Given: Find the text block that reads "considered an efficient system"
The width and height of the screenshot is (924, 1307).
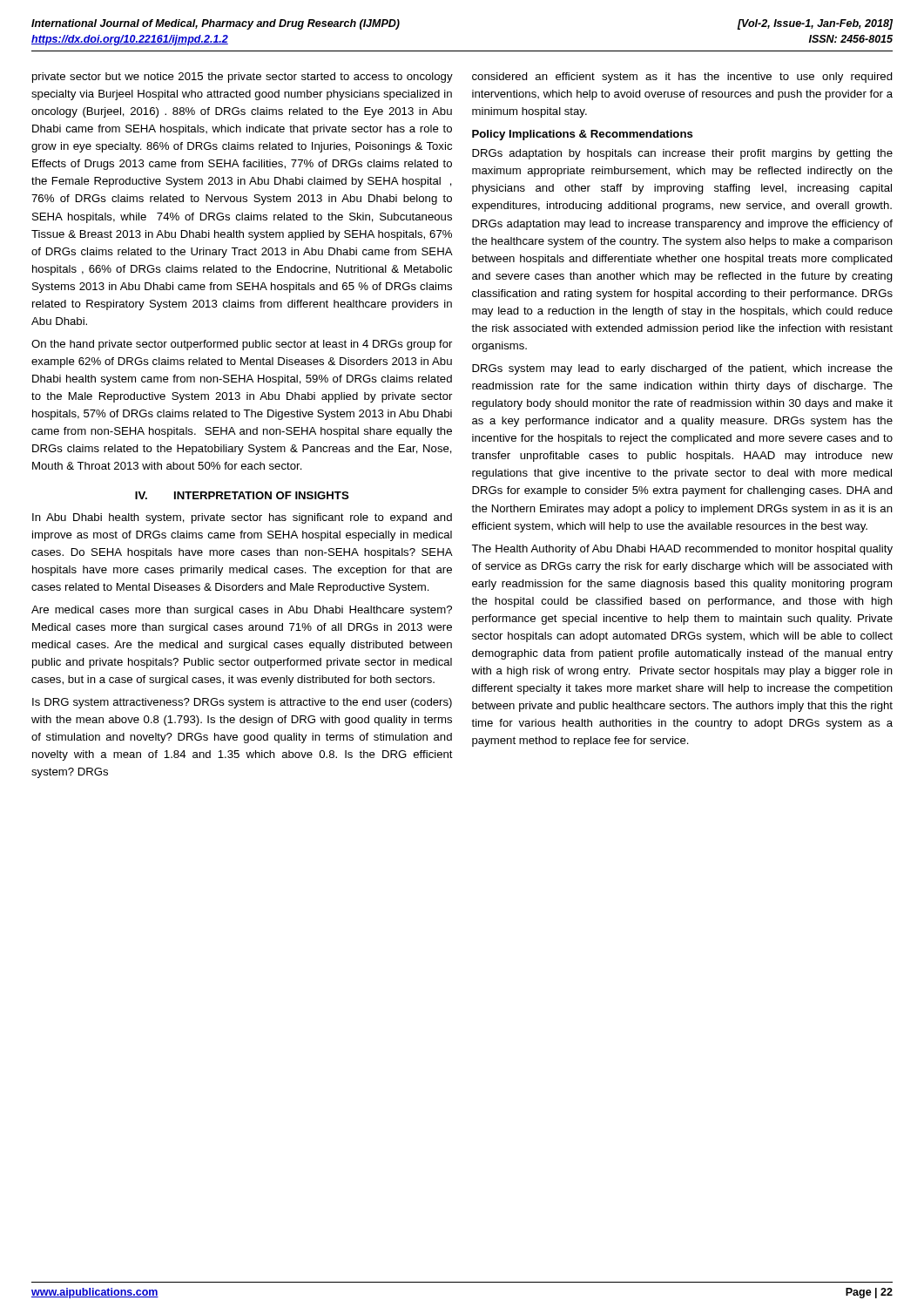Looking at the screenshot, I should [682, 94].
